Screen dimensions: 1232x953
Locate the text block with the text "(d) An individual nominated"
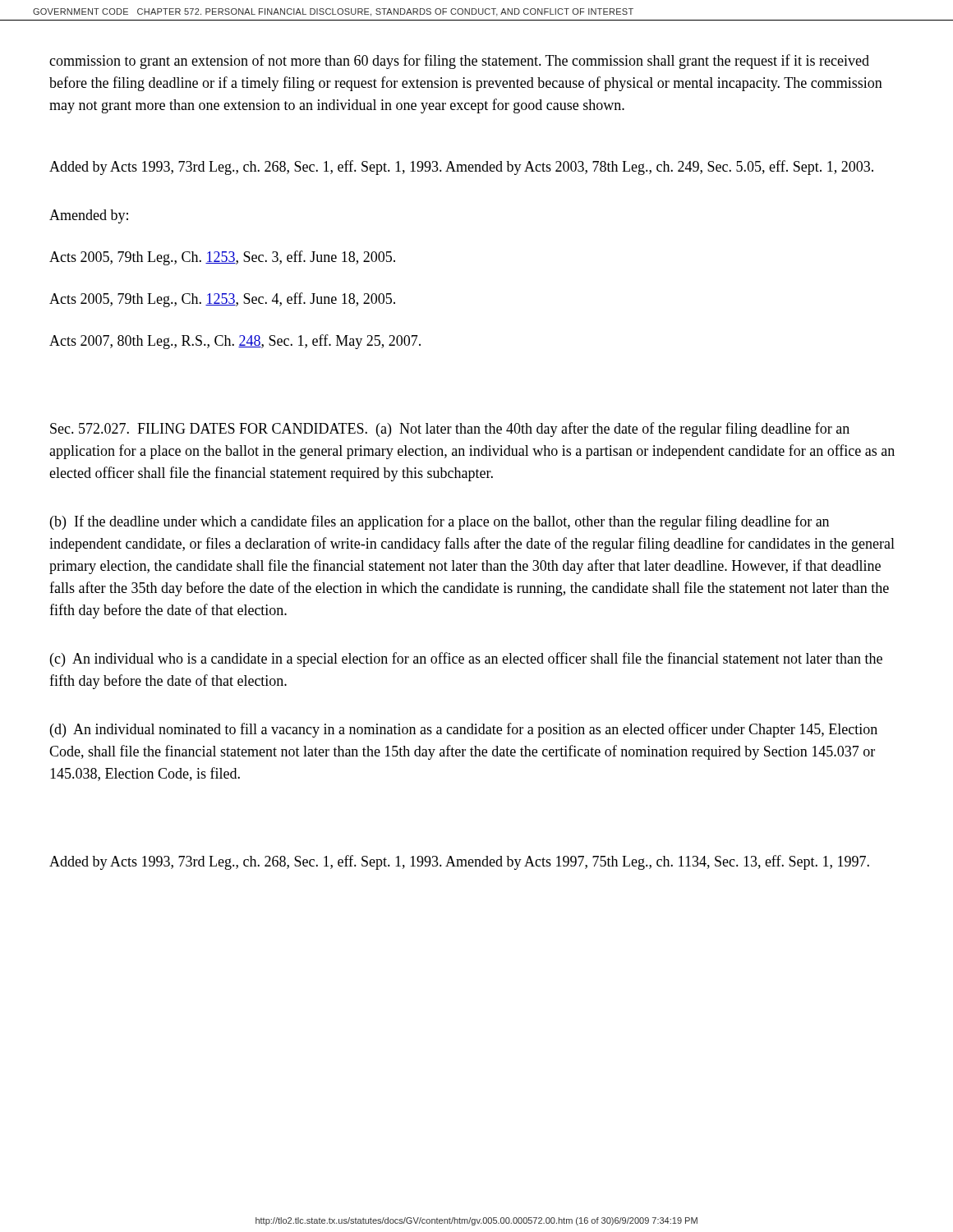(x=463, y=752)
